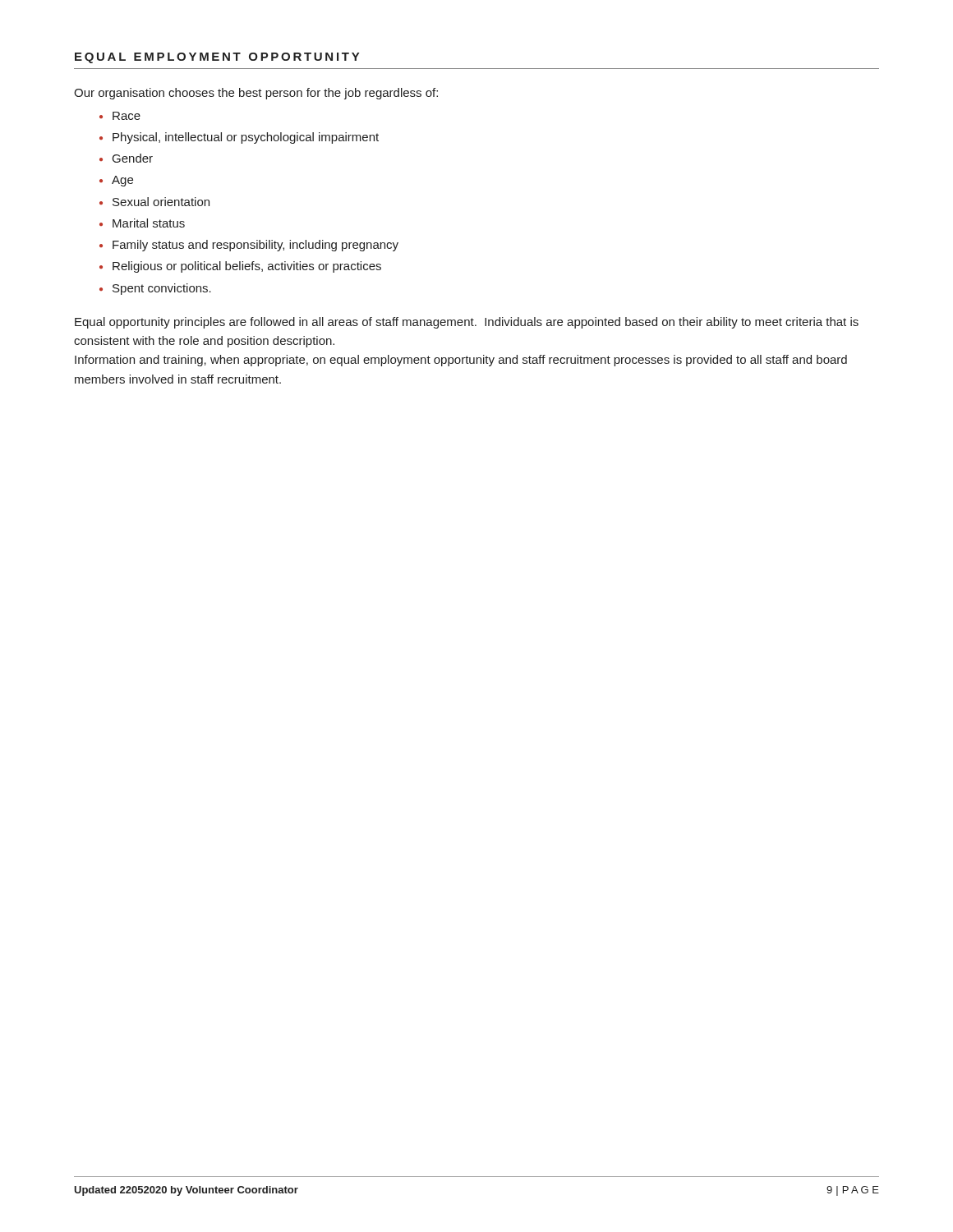Point to the element starting "●Physical, intellectual or psychological impairment"
This screenshot has height=1232, width=953.
click(x=239, y=137)
